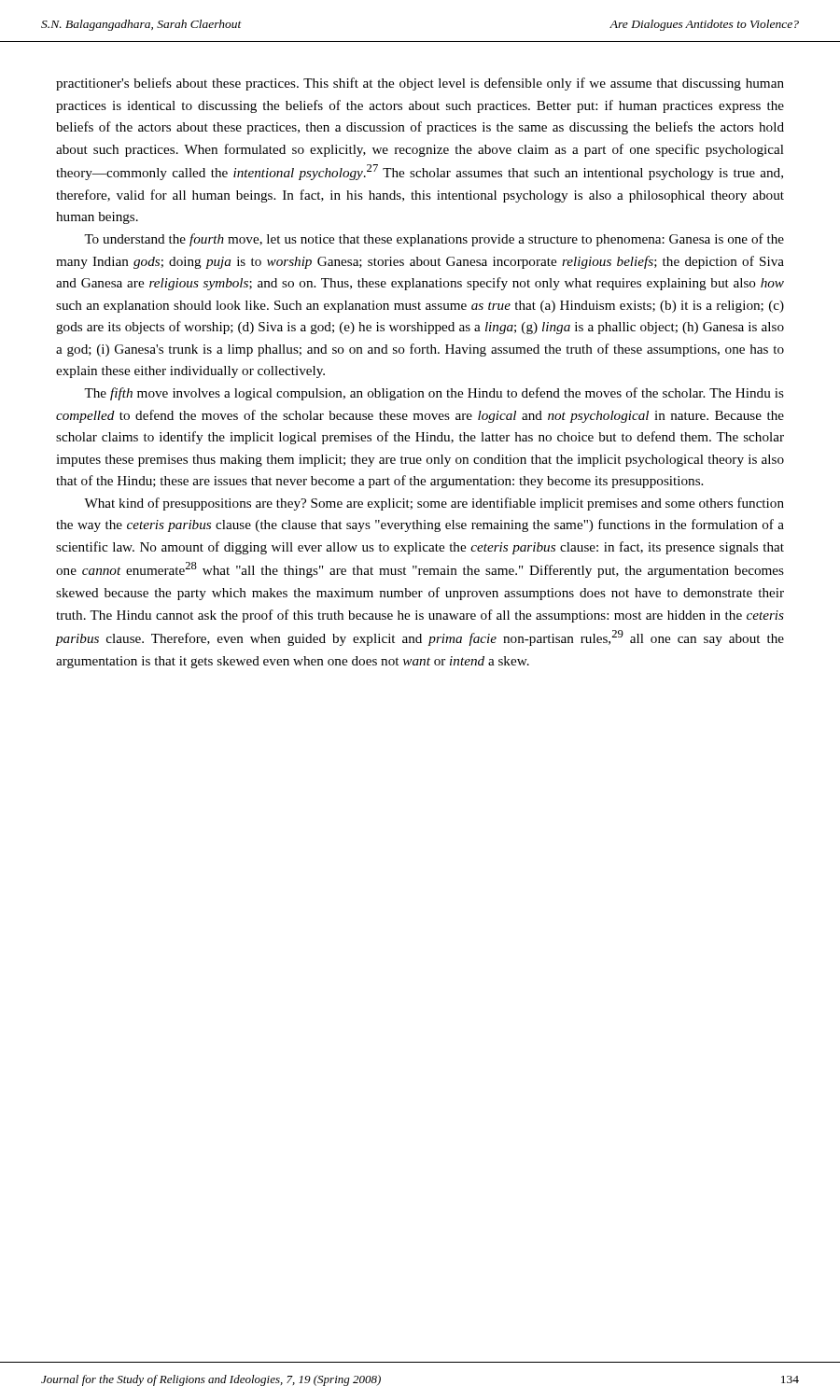
Task: Locate the block of text that opens with "What kind of presuppositions are they? Some"
Action: click(x=420, y=582)
